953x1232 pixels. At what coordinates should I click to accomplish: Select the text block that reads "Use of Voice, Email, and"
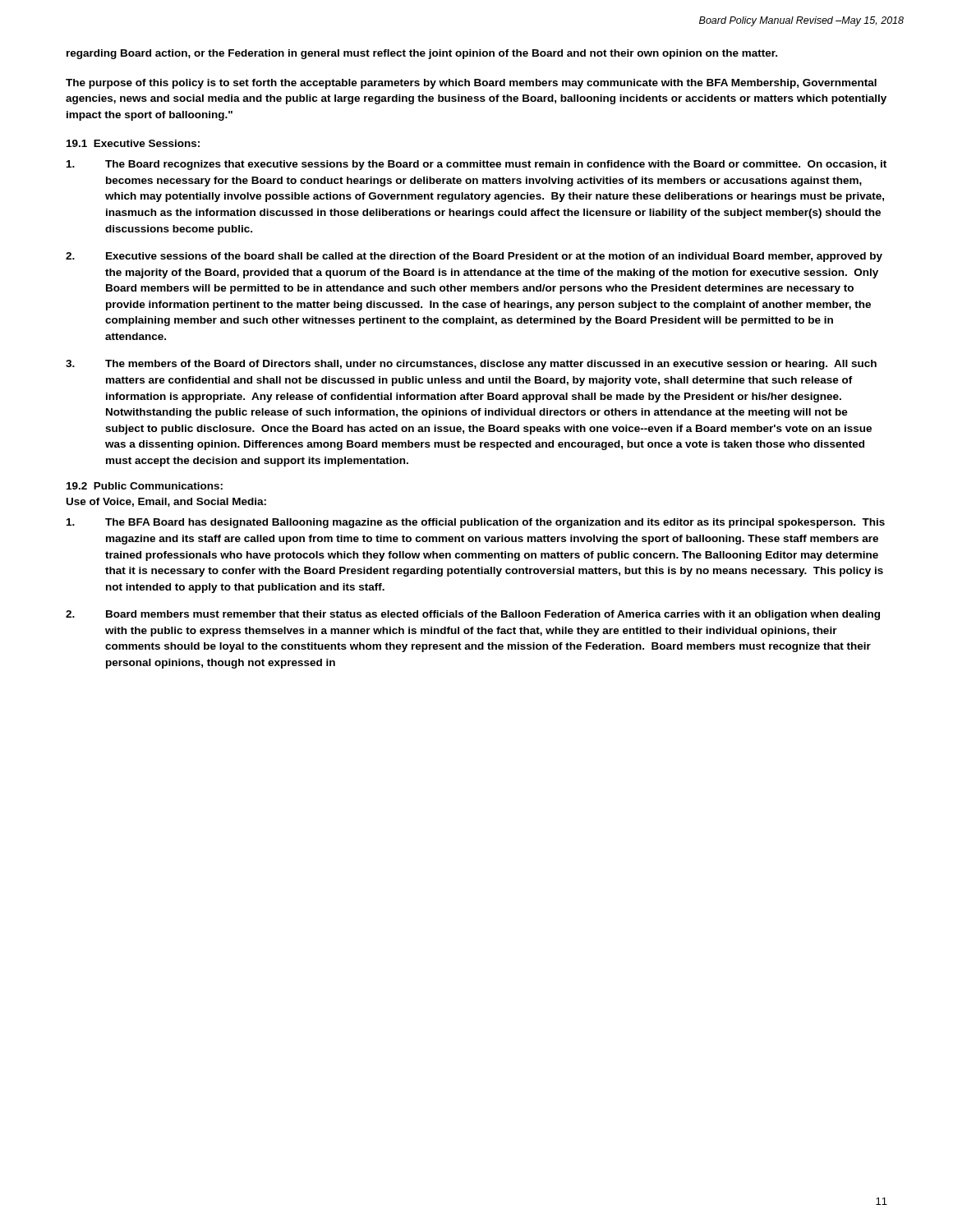(166, 502)
